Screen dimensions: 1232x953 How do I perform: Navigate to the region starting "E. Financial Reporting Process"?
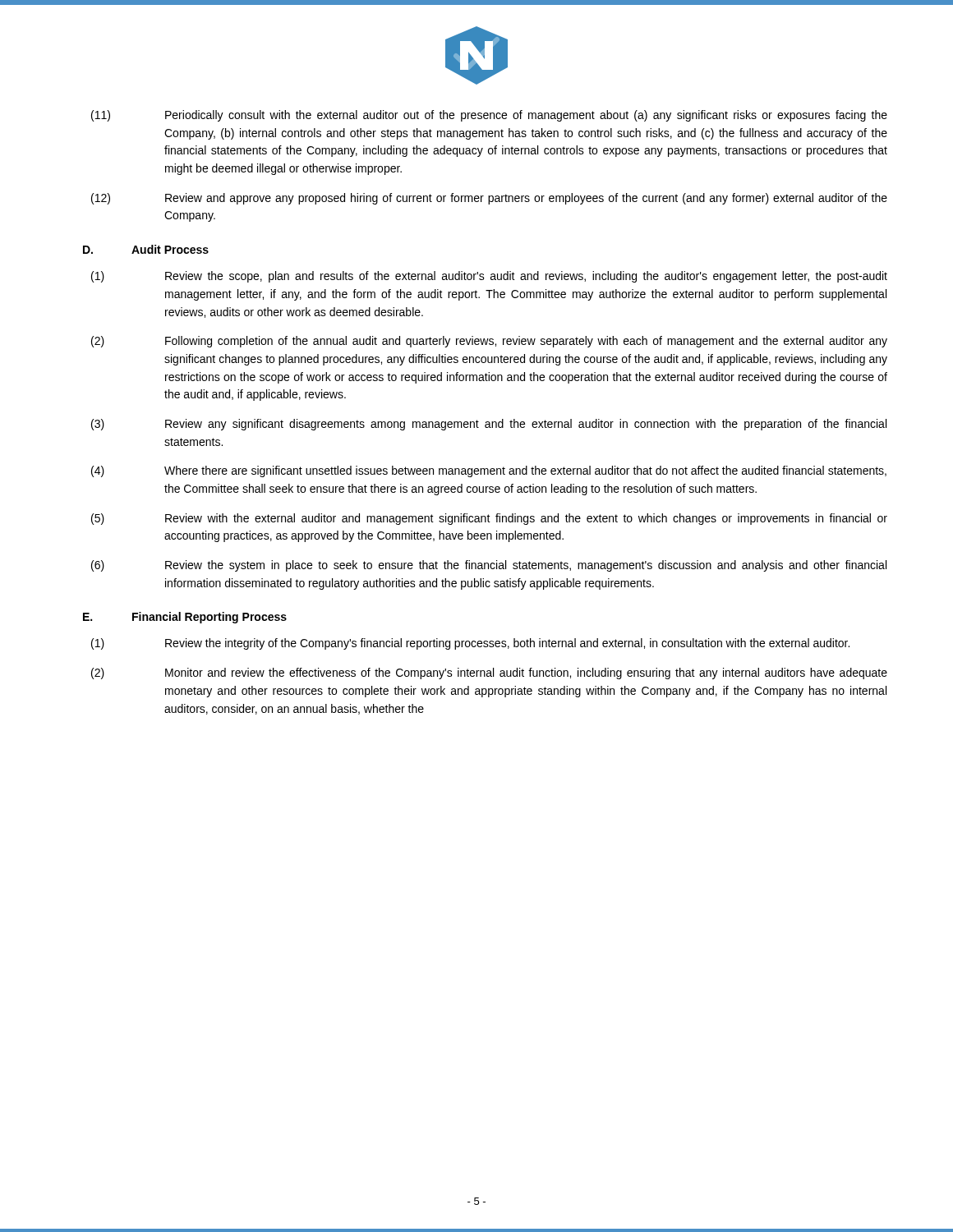184,617
